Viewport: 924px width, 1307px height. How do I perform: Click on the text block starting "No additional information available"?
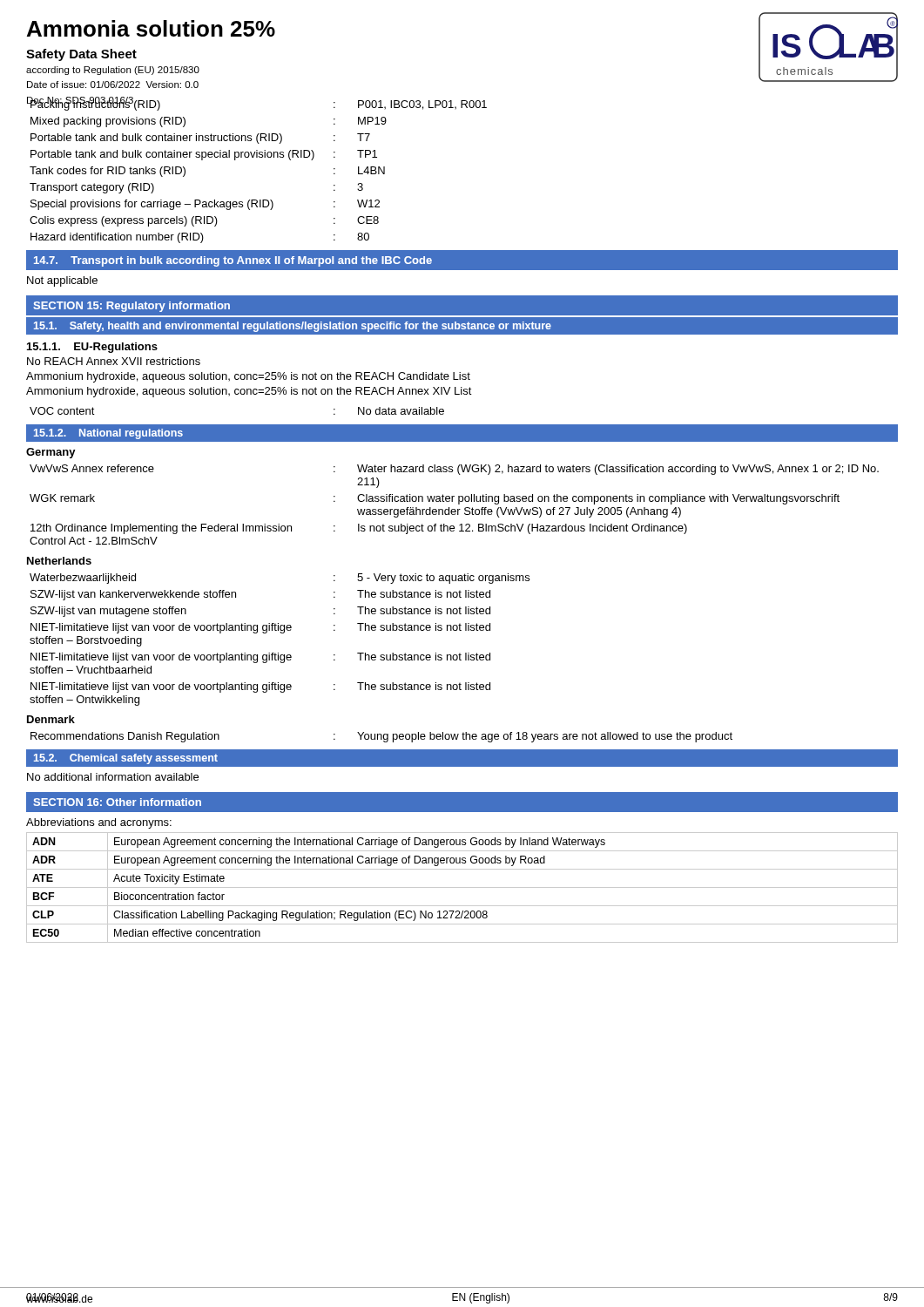click(x=113, y=777)
